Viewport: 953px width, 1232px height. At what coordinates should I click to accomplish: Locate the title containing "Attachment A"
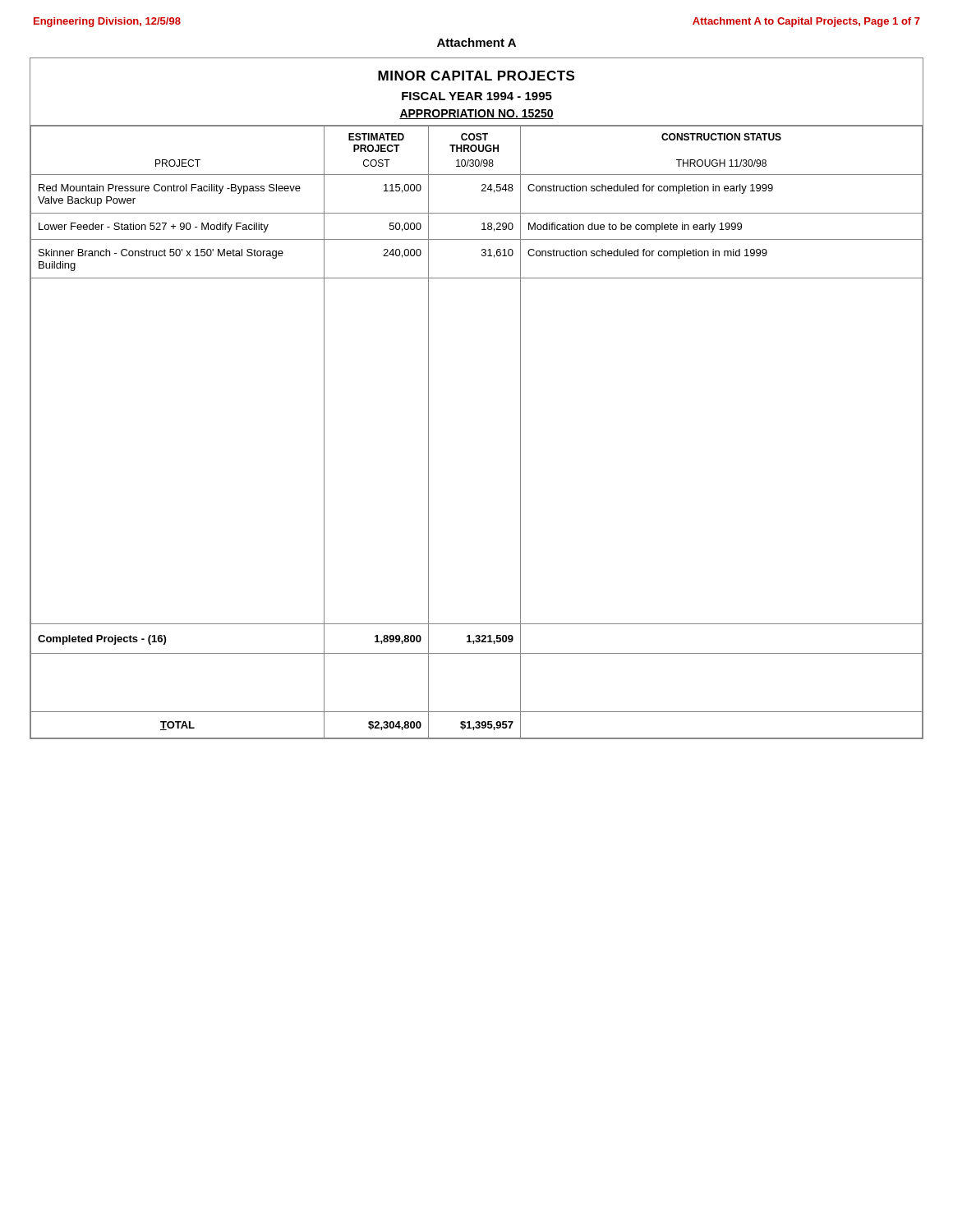(476, 42)
